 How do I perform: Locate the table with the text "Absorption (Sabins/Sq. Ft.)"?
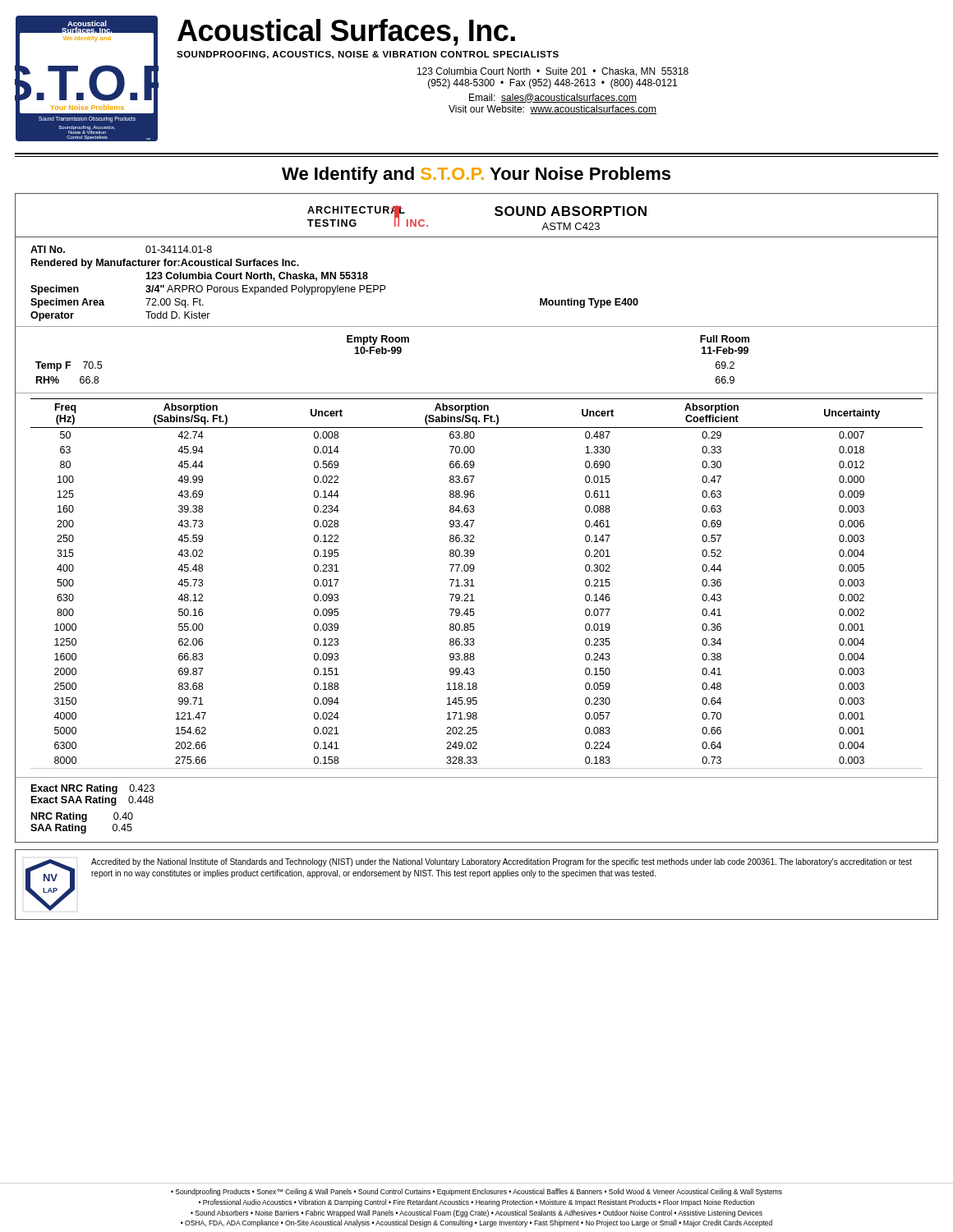(x=476, y=588)
